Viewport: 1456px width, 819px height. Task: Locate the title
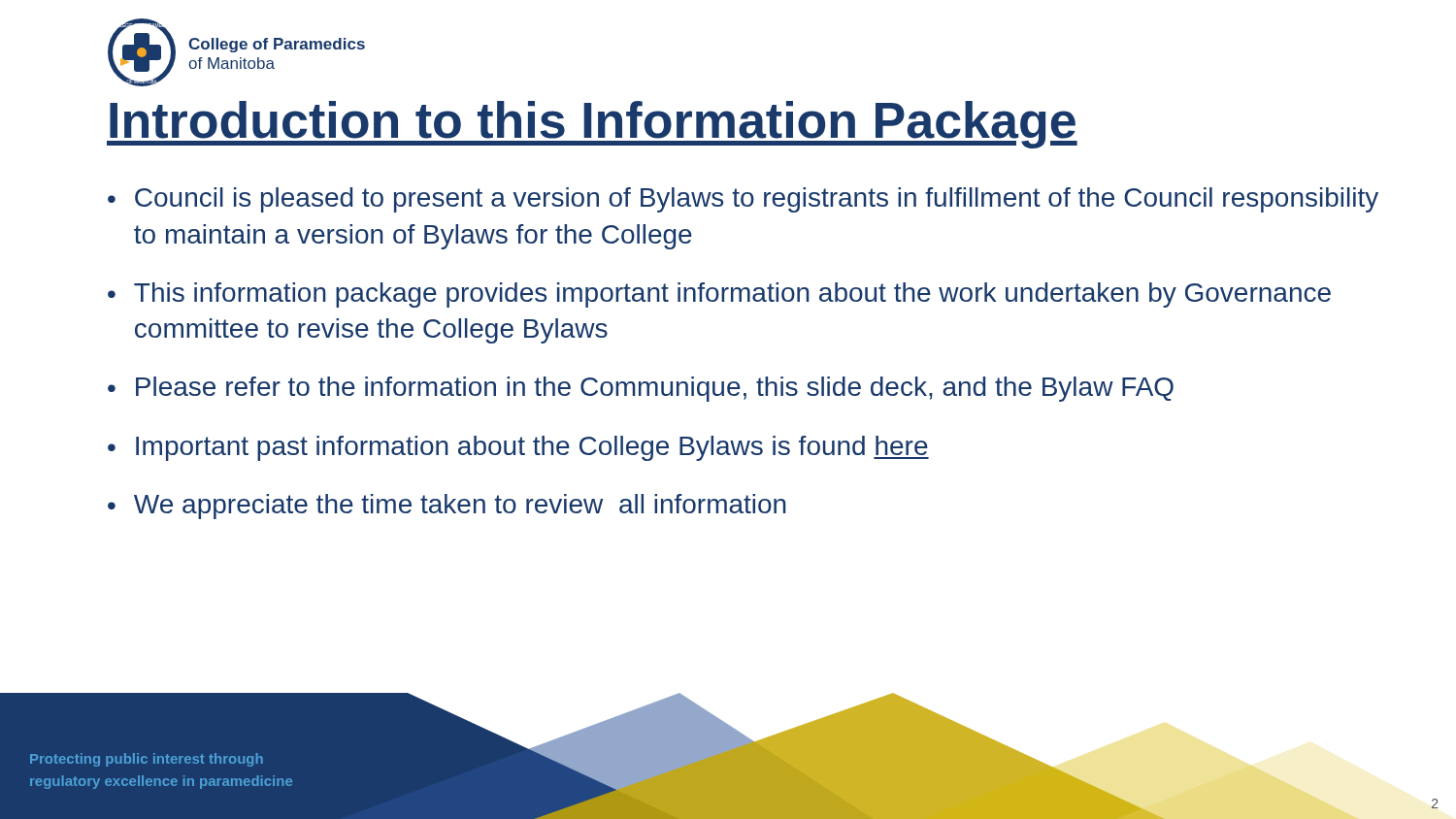(x=592, y=120)
